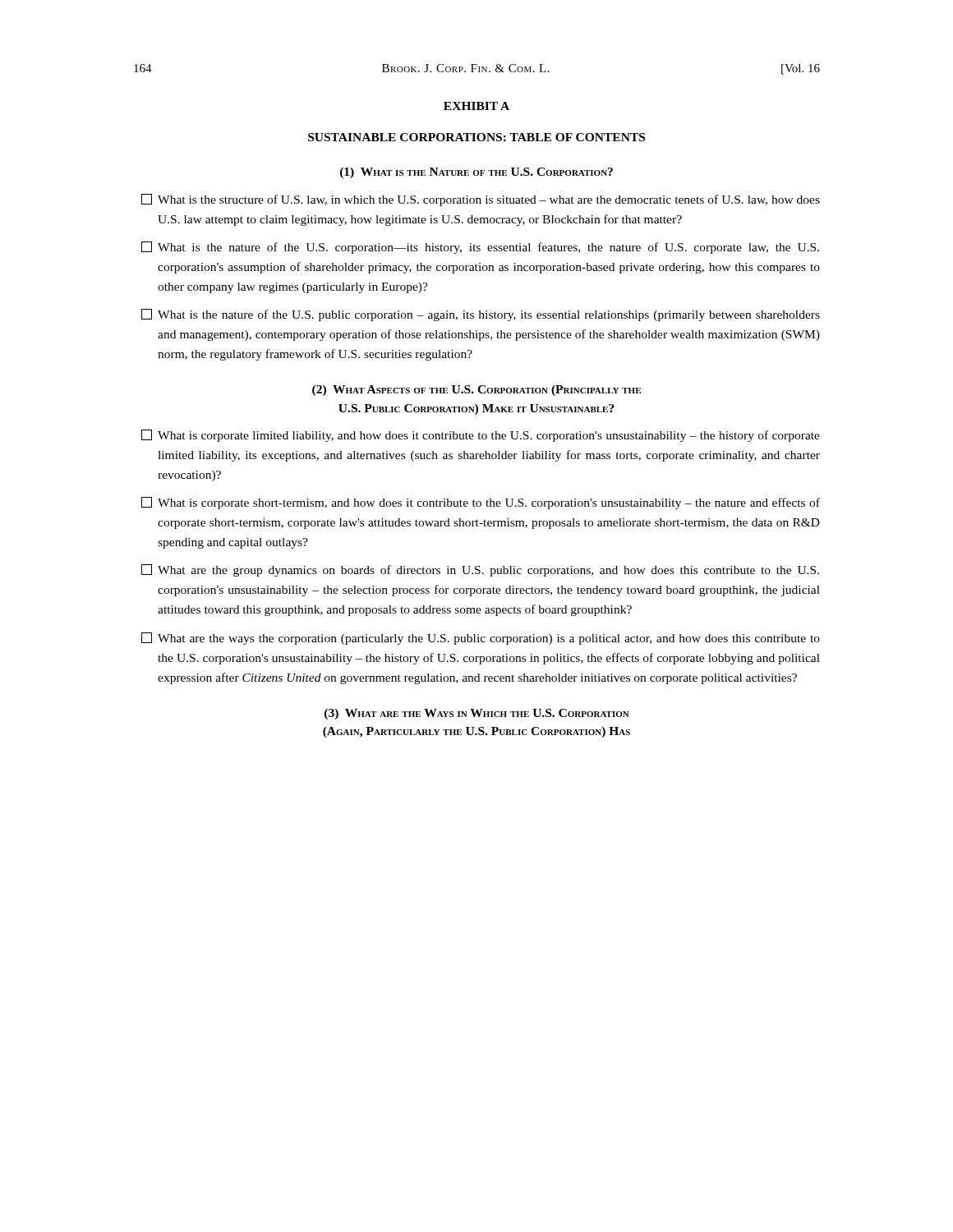This screenshot has height=1232, width=953.
Task: Click the section header that begins "(3) What are"
Action: (x=476, y=721)
